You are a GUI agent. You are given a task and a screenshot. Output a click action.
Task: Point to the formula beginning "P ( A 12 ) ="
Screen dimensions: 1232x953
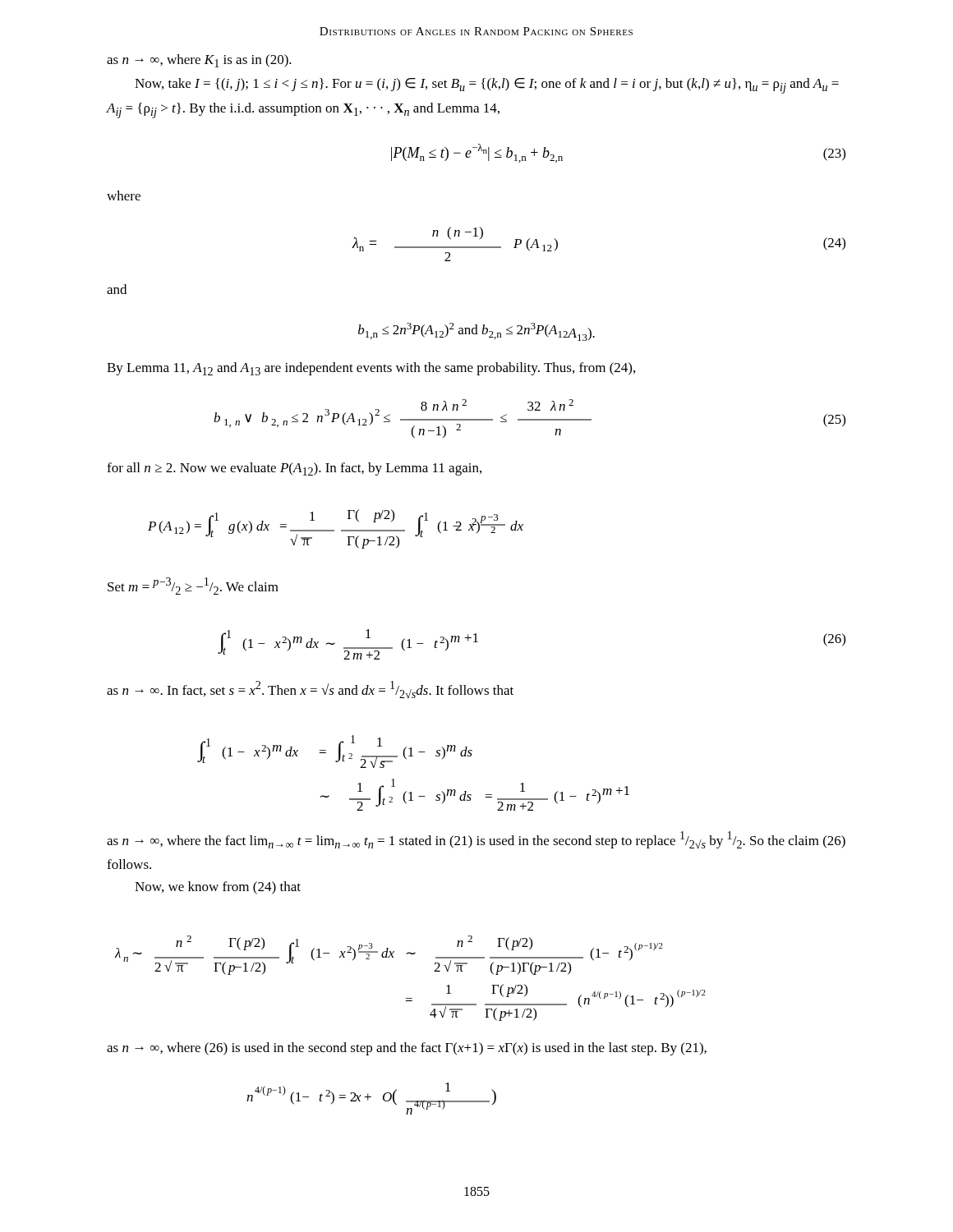pos(476,528)
